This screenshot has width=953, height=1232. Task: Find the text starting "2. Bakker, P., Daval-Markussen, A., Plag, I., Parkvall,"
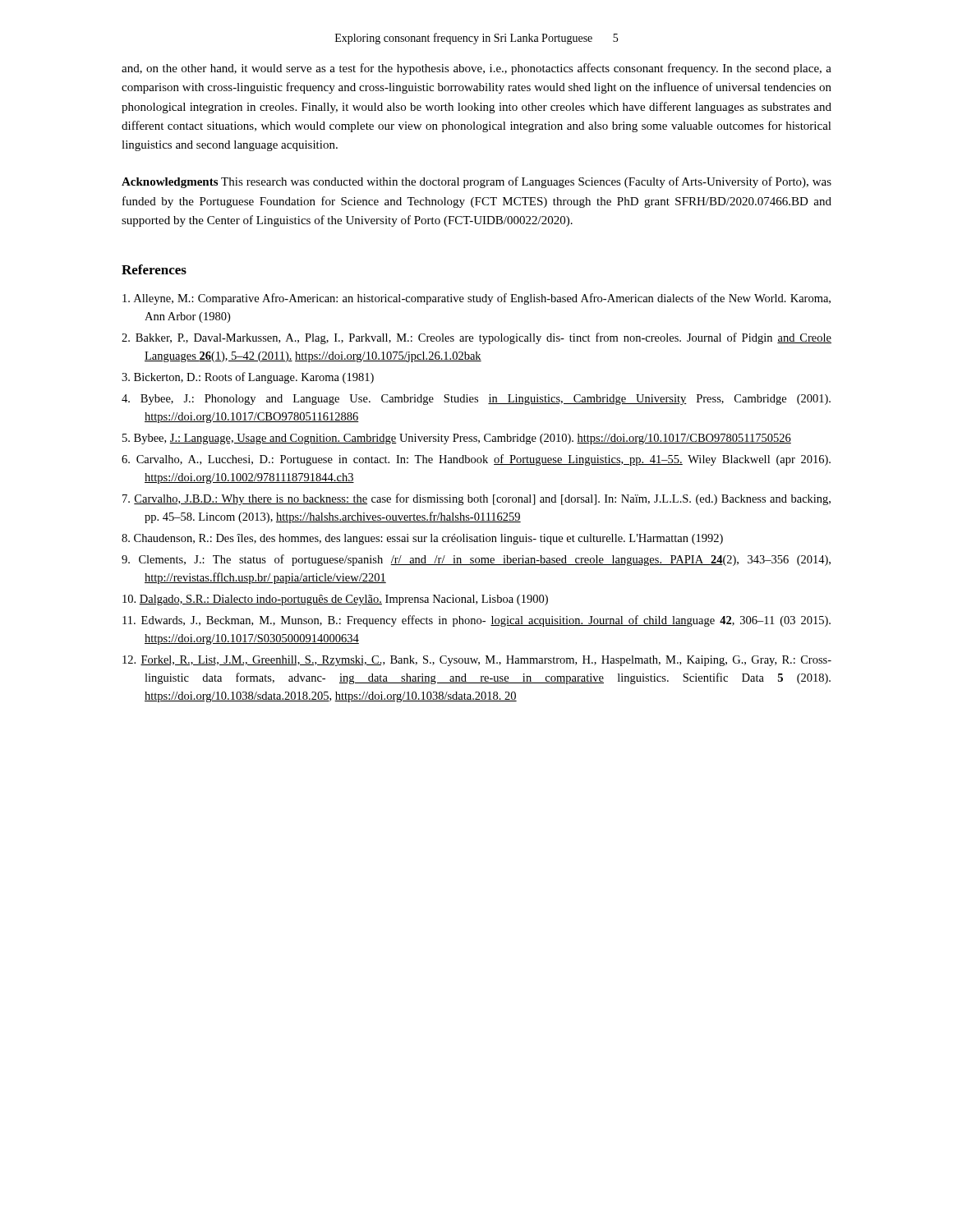click(x=476, y=346)
